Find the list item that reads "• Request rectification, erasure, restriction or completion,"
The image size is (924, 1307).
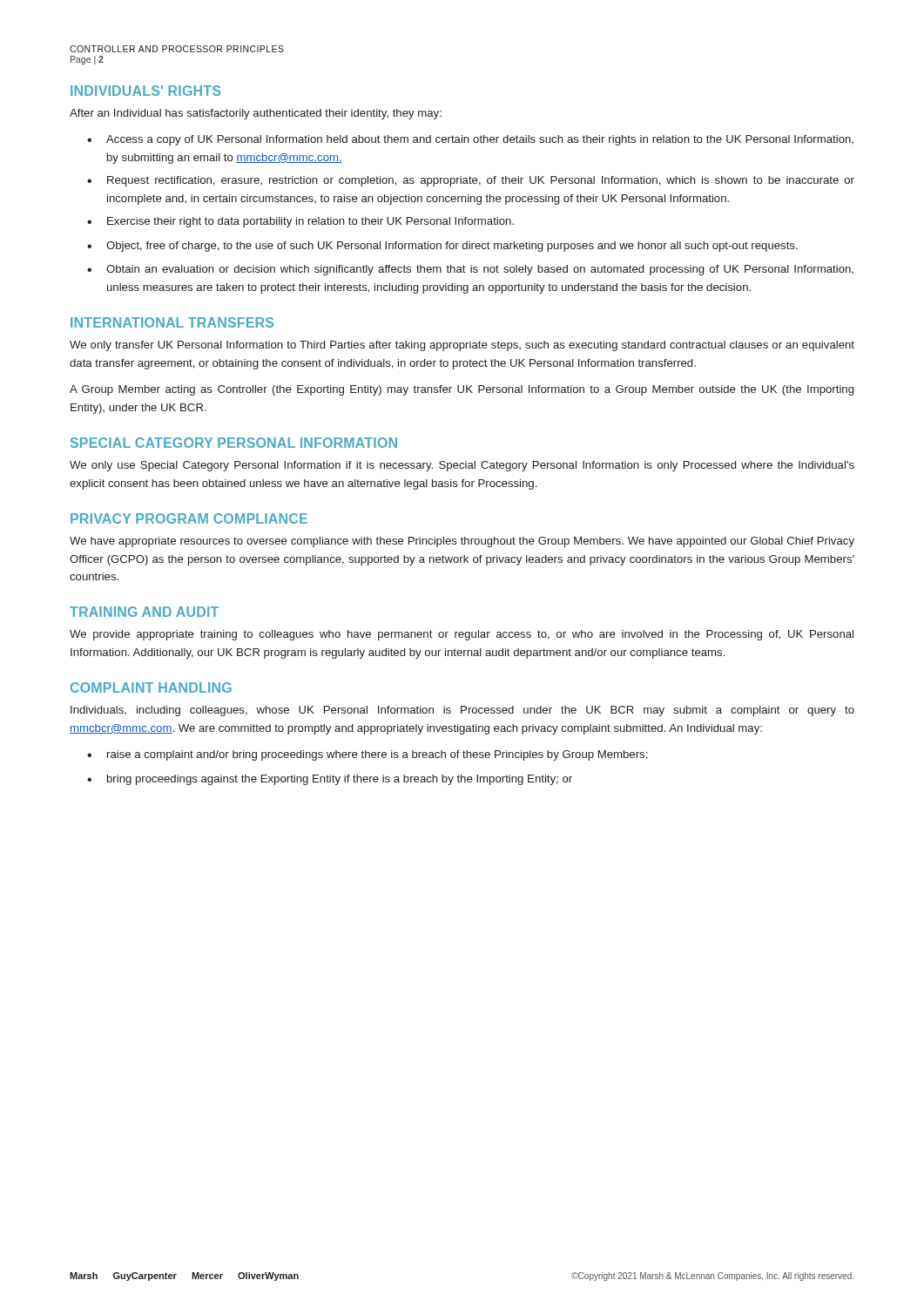471,190
